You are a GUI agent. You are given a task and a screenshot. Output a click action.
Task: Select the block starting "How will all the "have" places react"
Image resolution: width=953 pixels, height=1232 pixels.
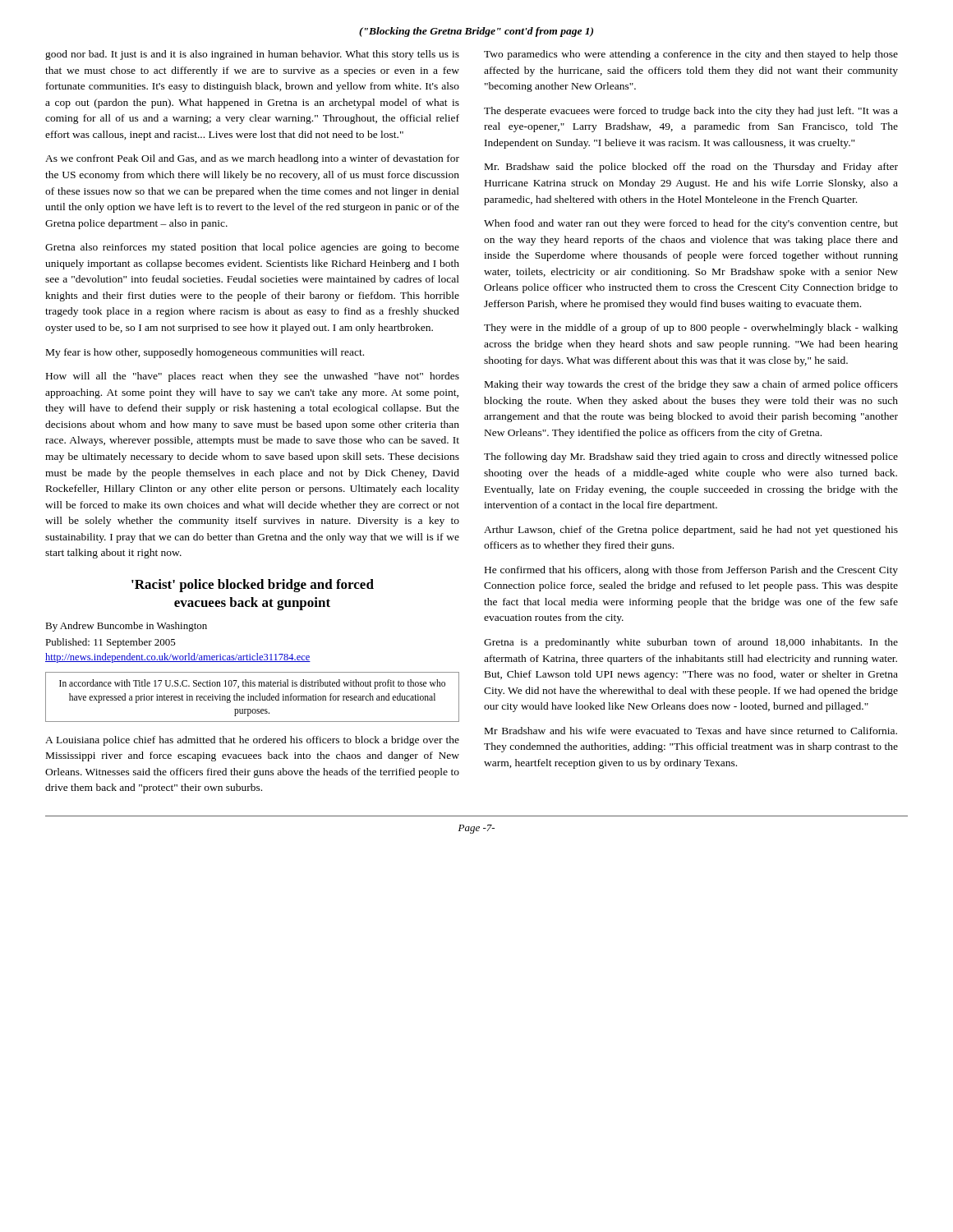point(252,464)
